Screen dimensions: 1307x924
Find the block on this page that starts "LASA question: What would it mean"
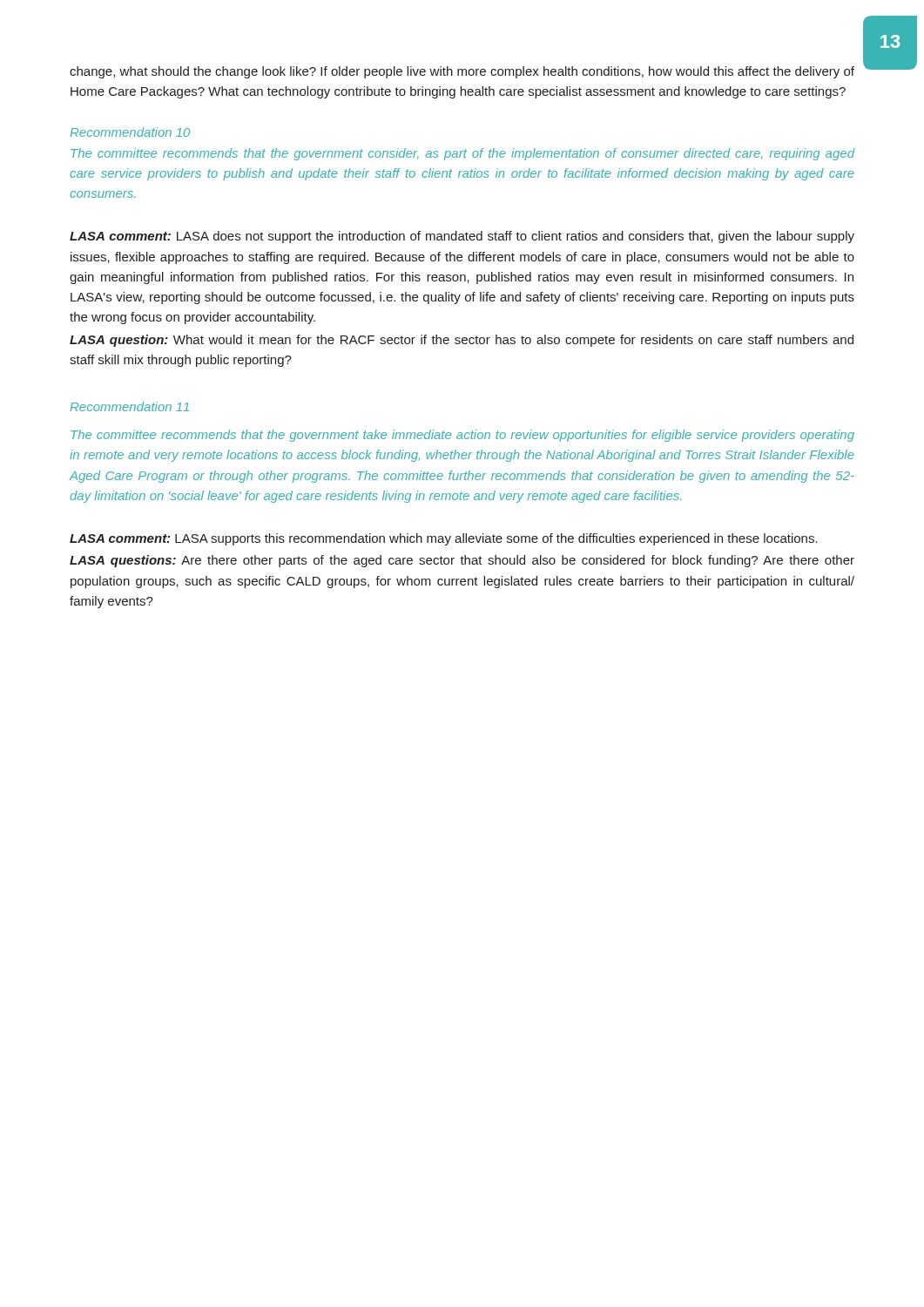tap(462, 349)
